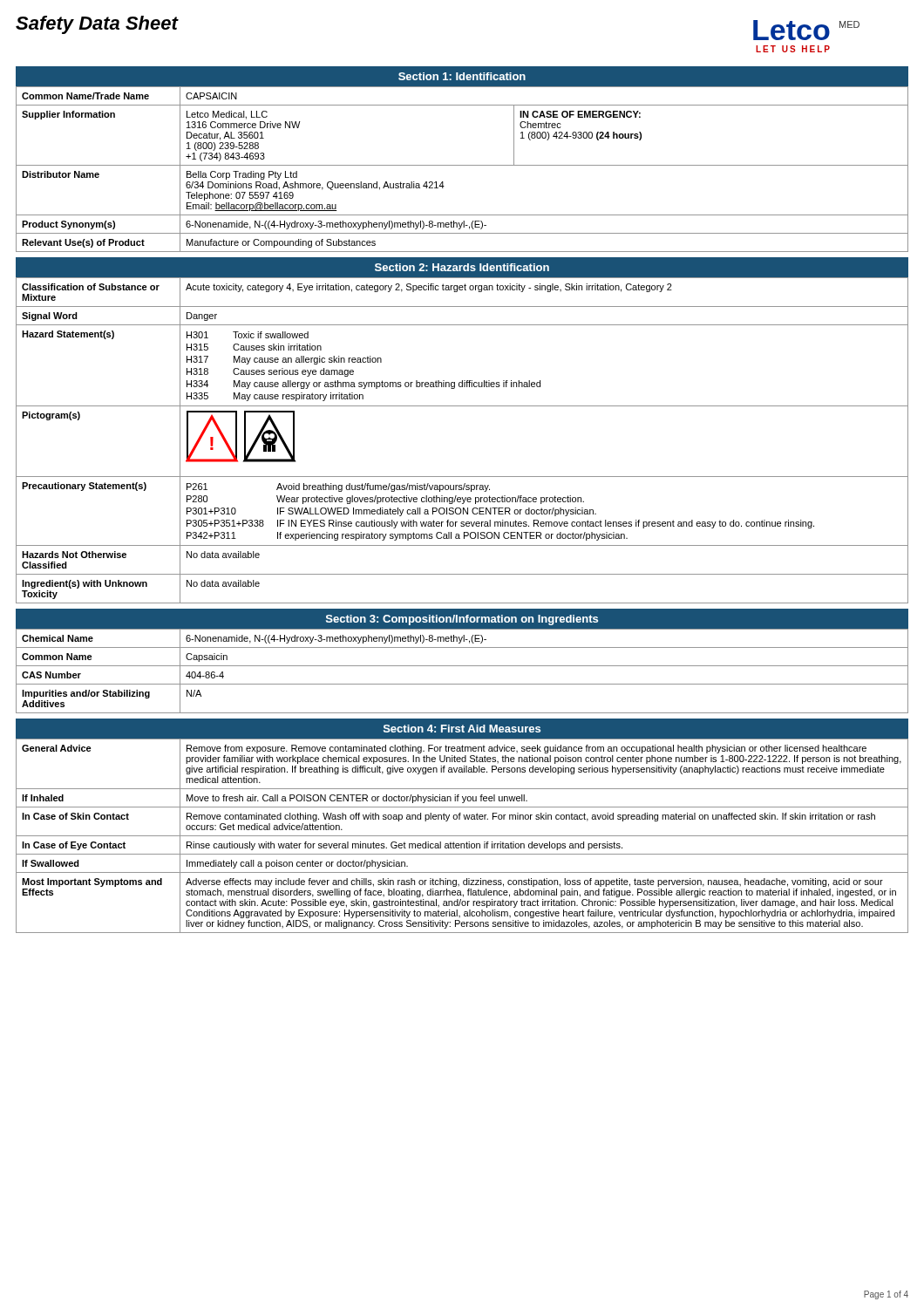Locate the section header that opens with "Section 2: Hazards"
Image resolution: width=924 pixels, height=1308 pixels.
[x=462, y=267]
